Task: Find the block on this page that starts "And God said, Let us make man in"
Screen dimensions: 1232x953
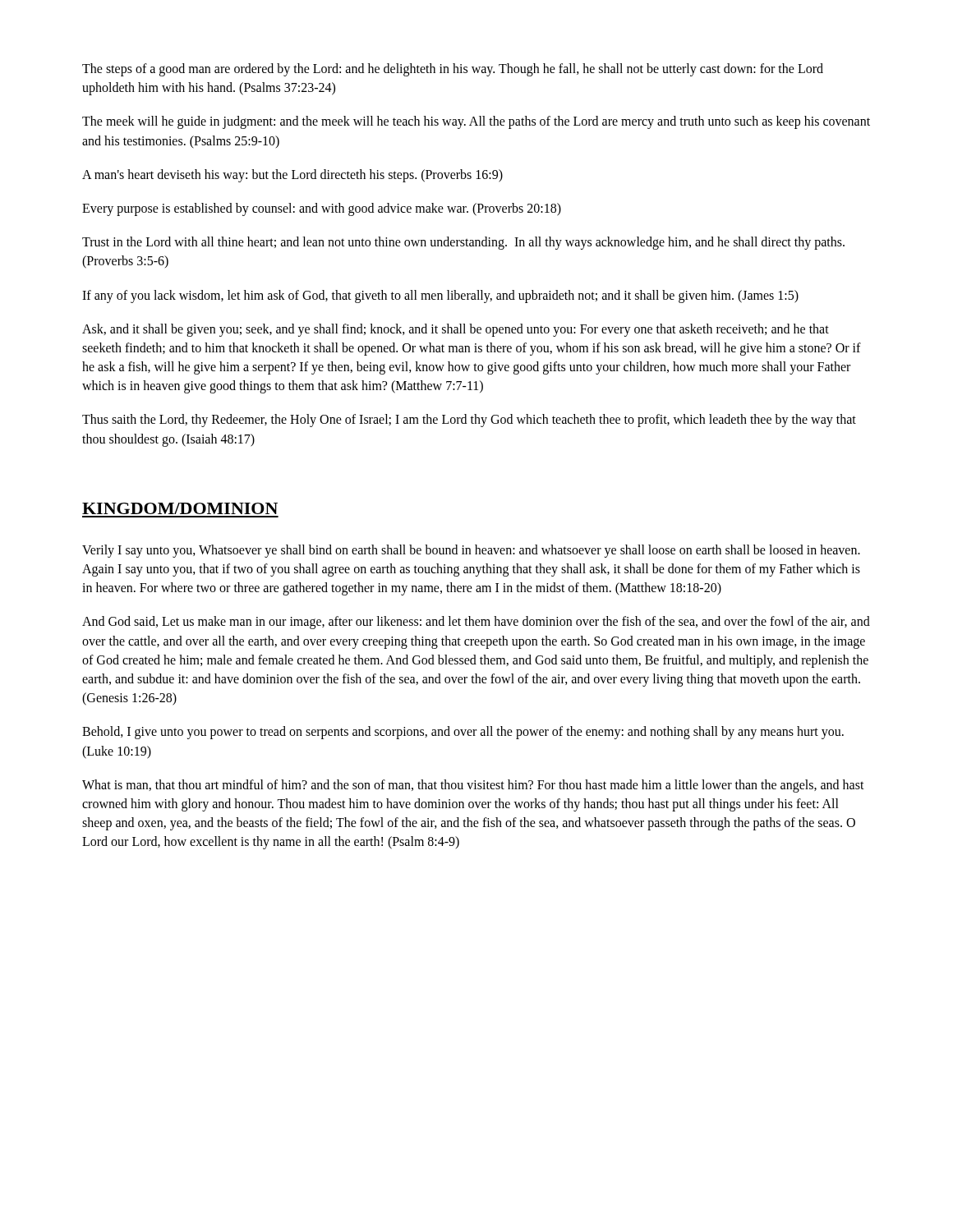Action: click(x=476, y=660)
